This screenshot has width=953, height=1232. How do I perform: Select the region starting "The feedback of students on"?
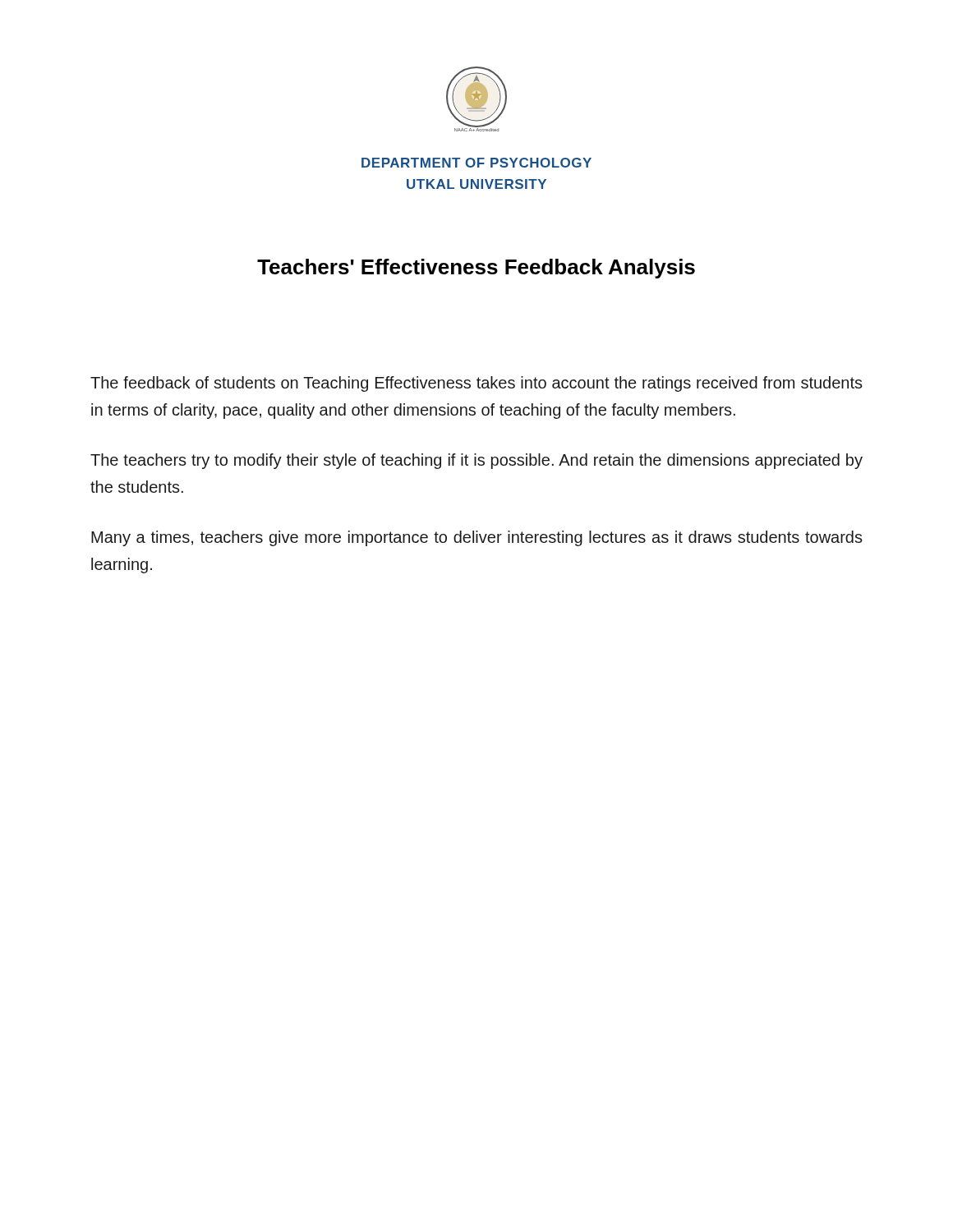[x=476, y=396]
